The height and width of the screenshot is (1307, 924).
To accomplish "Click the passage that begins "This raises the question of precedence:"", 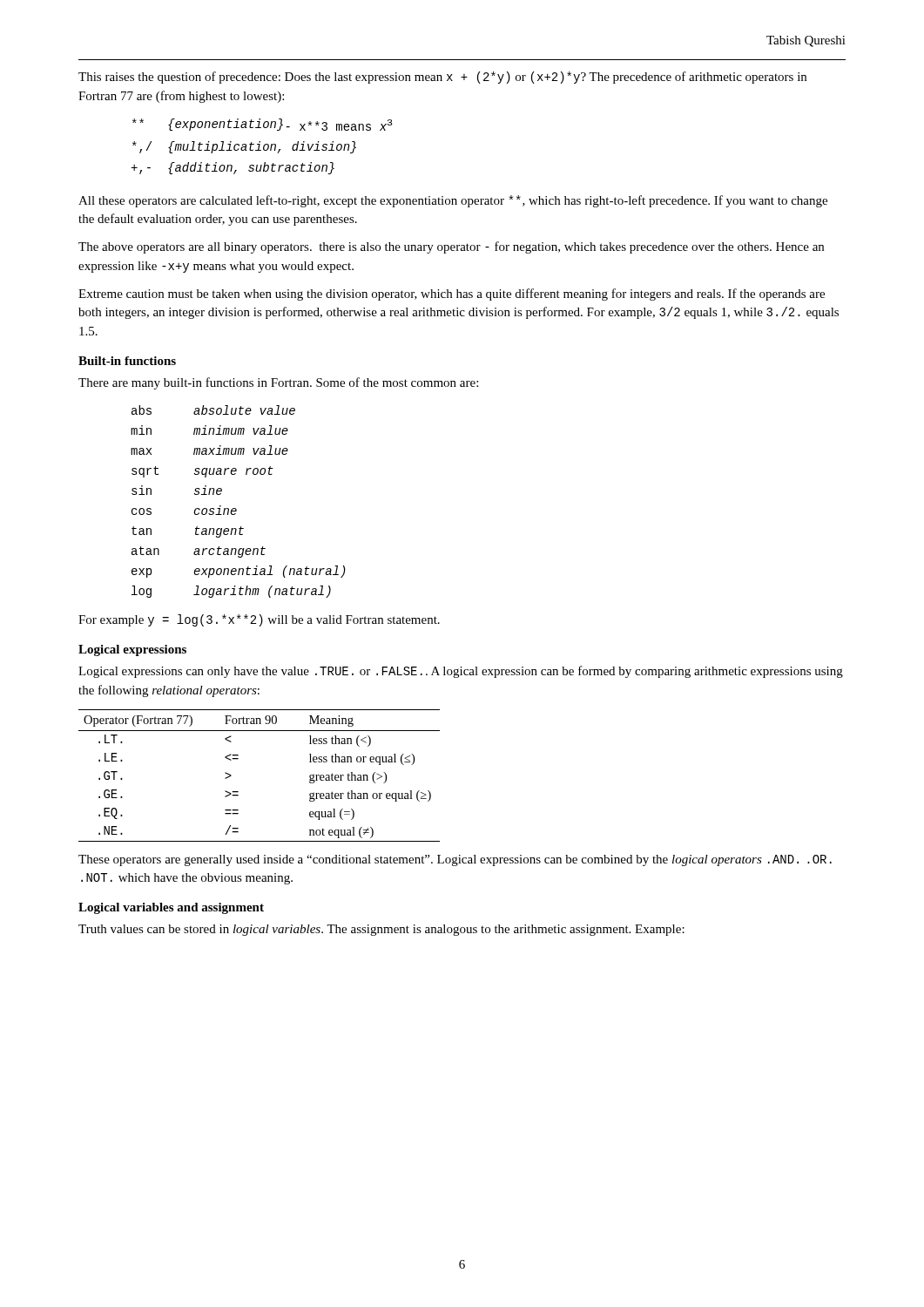I will [x=462, y=87].
